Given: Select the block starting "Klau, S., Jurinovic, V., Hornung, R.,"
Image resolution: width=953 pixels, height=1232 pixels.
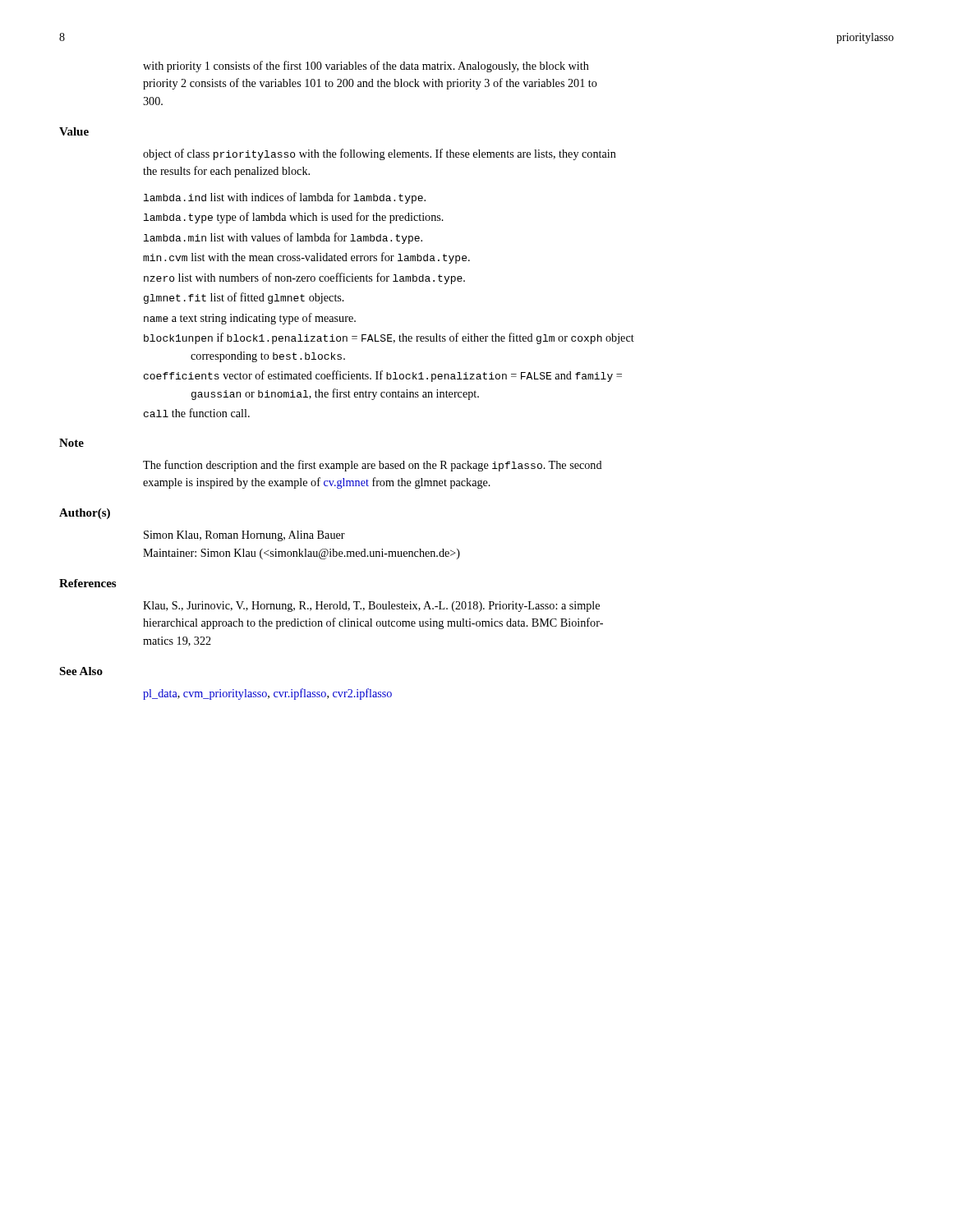Looking at the screenshot, I should tap(373, 623).
